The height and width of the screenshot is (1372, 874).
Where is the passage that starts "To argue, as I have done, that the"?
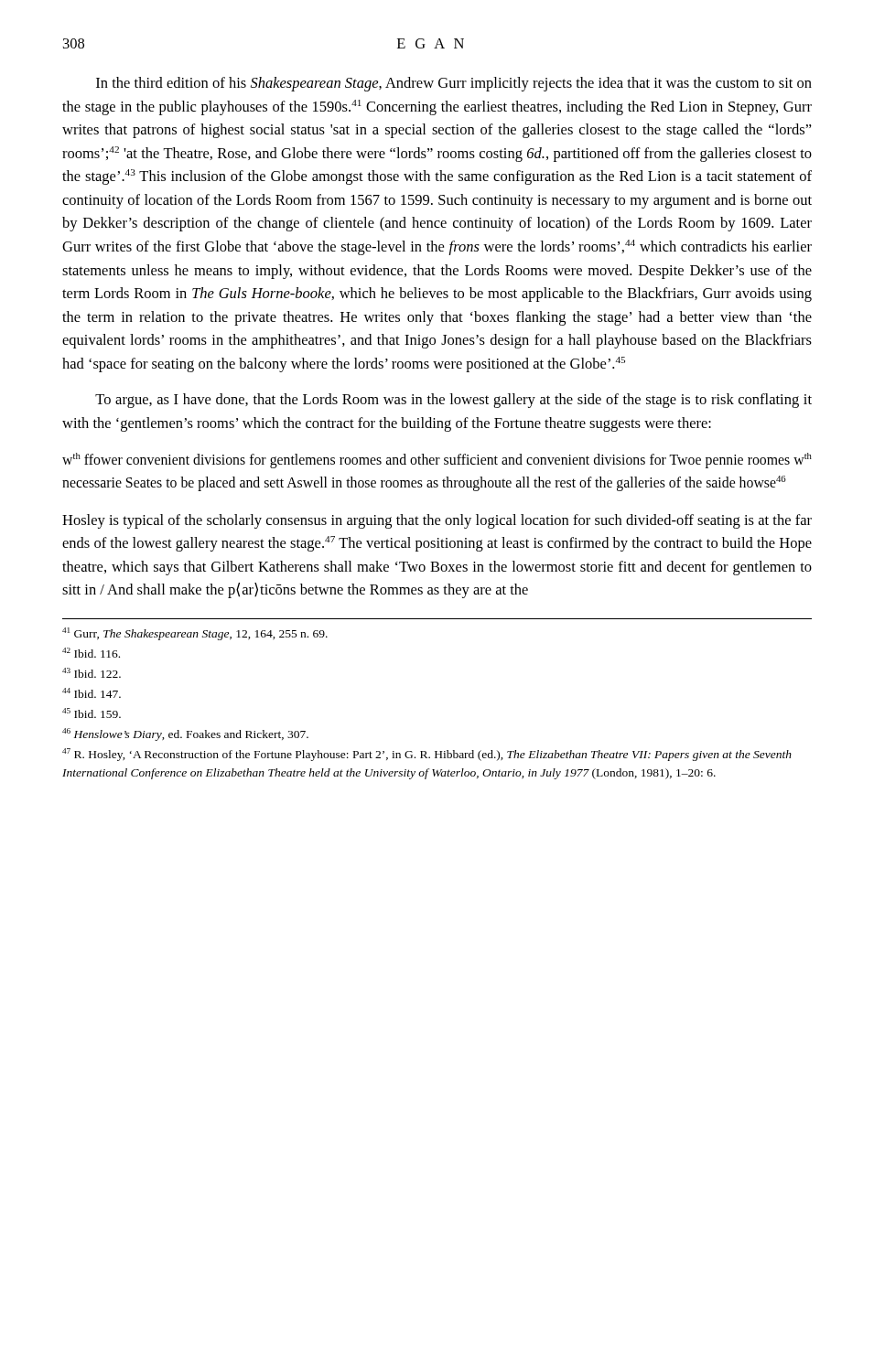pos(437,412)
